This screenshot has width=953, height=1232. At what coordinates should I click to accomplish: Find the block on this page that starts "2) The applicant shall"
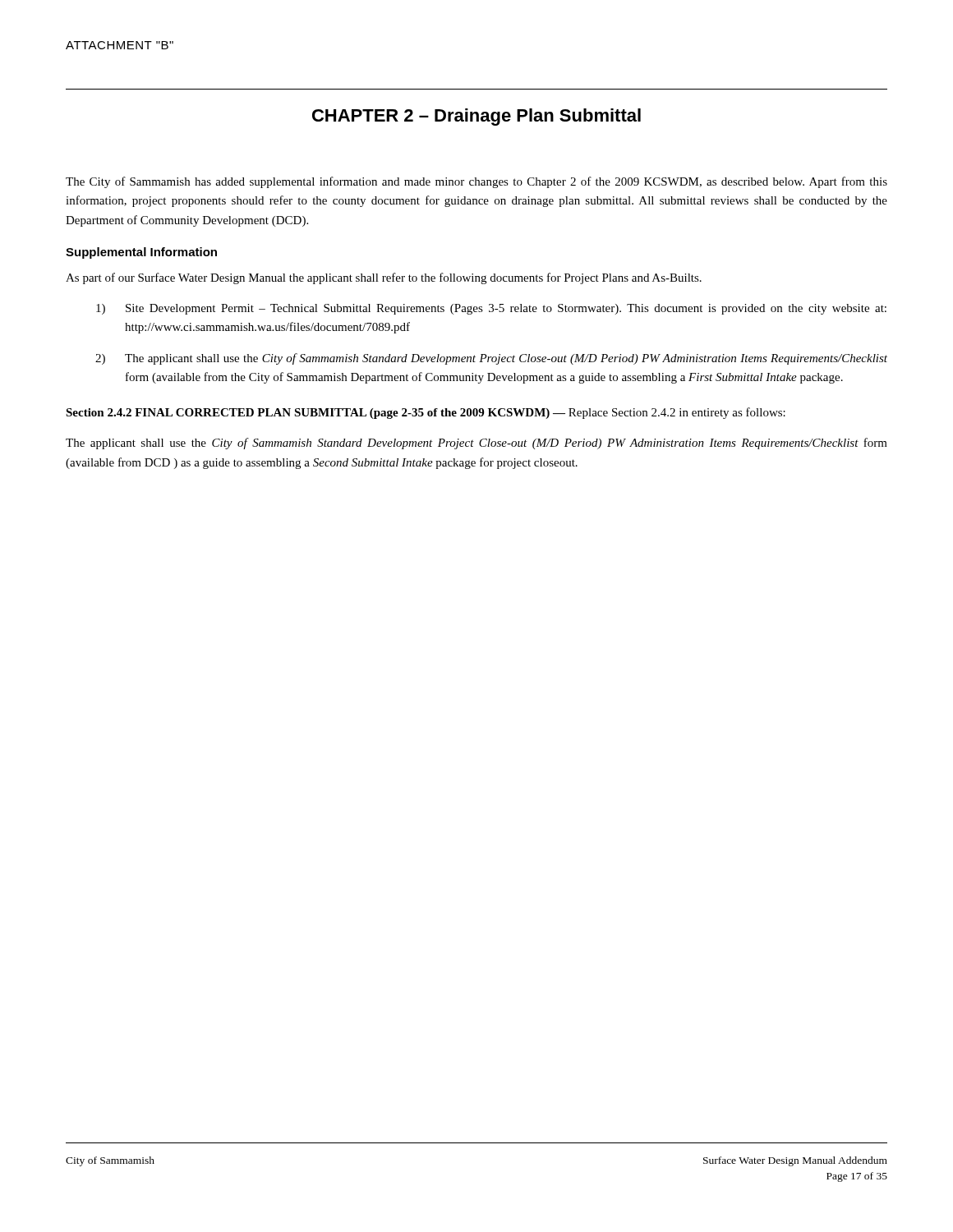[491, 368]
